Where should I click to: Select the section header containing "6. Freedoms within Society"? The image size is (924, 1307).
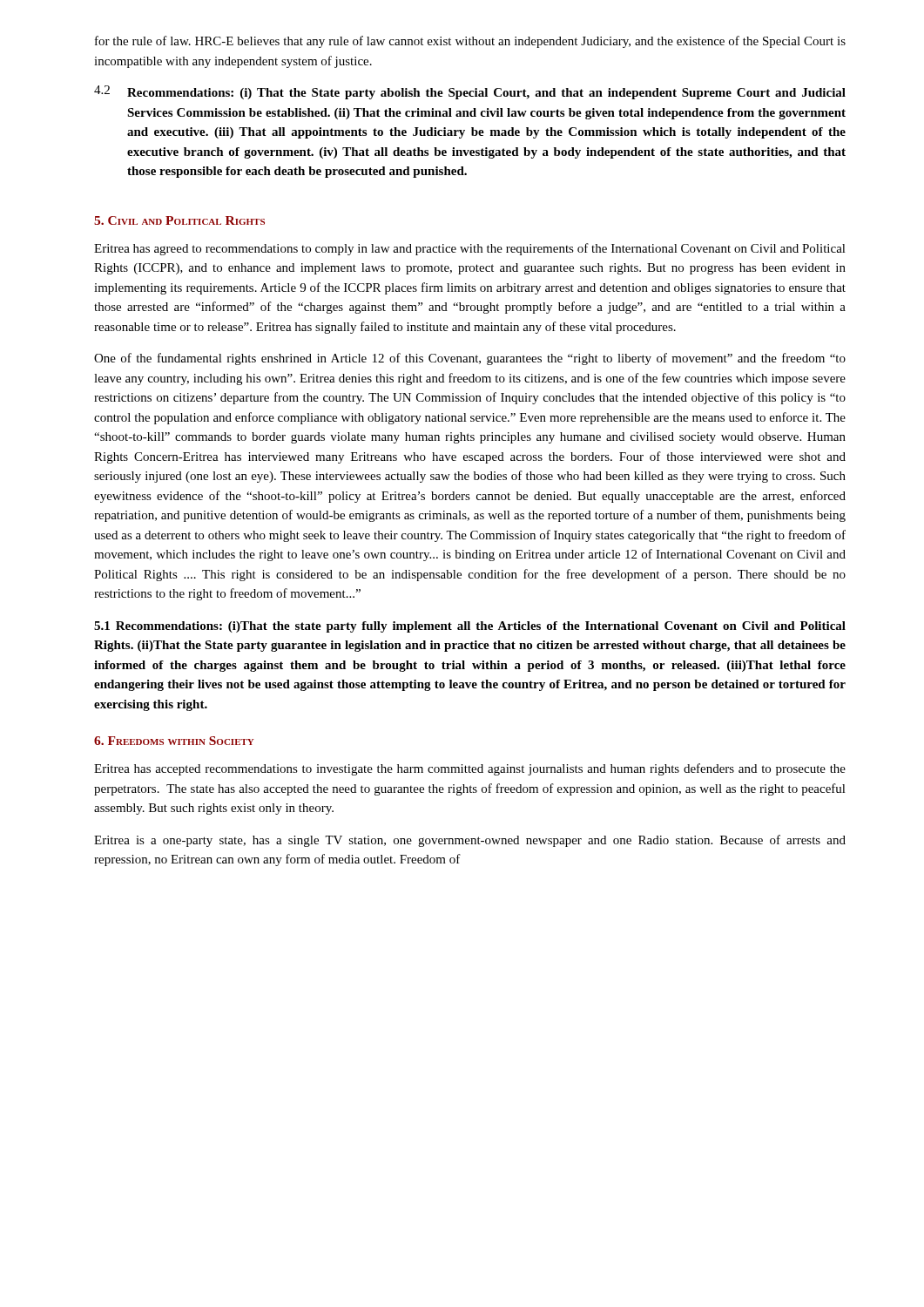[x=174, y=741]
